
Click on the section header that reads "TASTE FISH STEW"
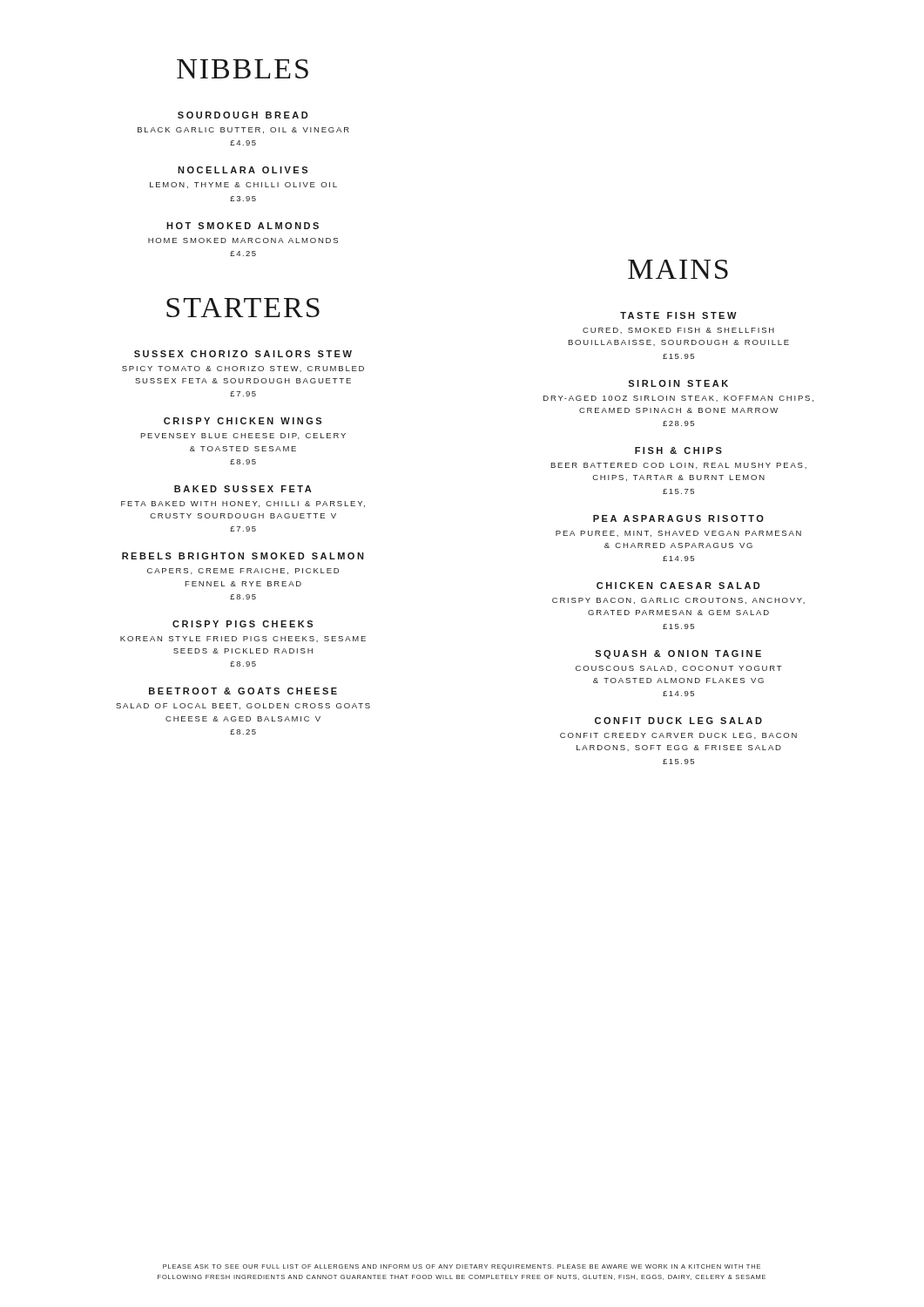click(679, 335)
